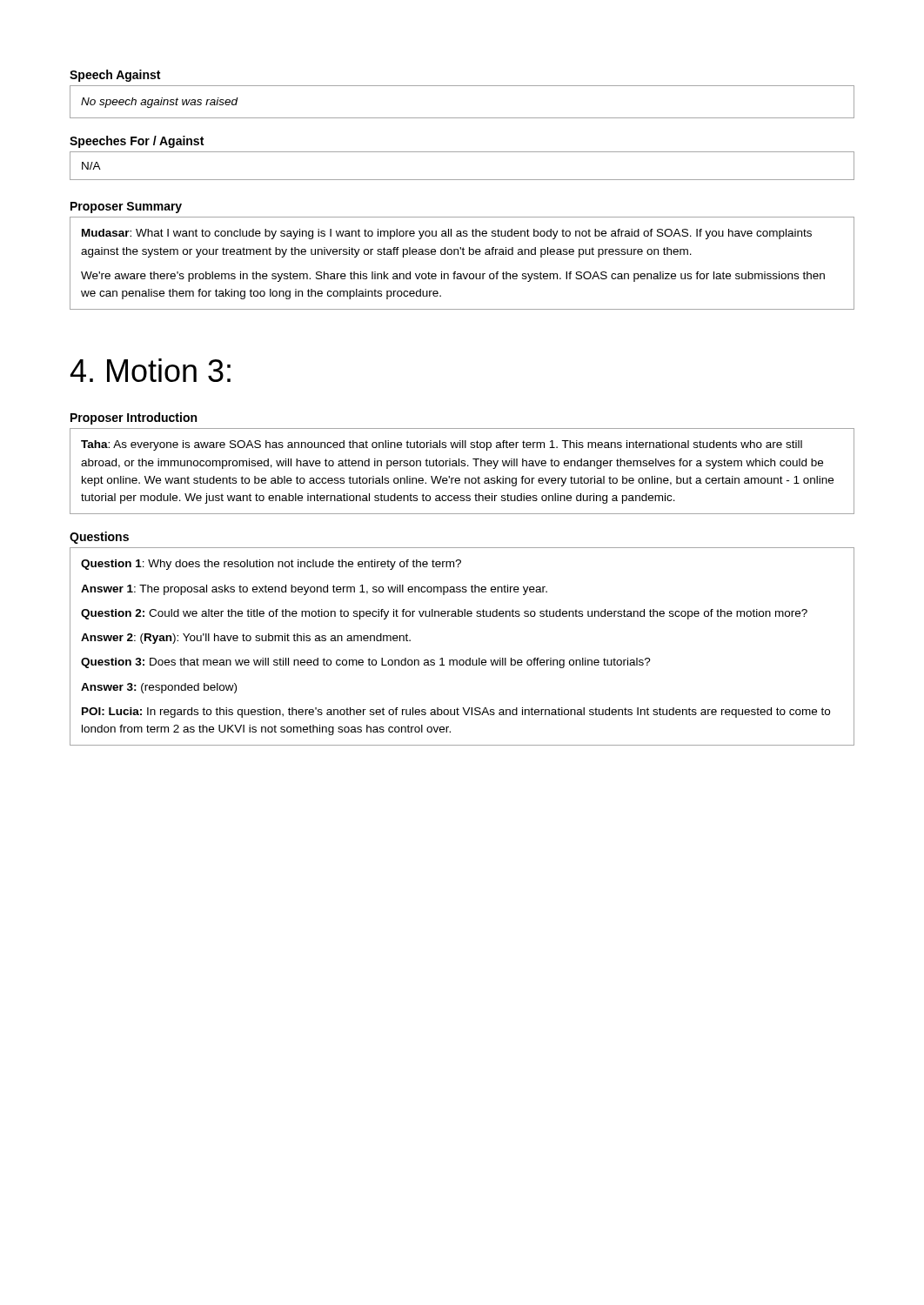Find the section header with the text "Proposer Summary"
The width and height of the screenshot is (924, 1305).
[126, 206]
